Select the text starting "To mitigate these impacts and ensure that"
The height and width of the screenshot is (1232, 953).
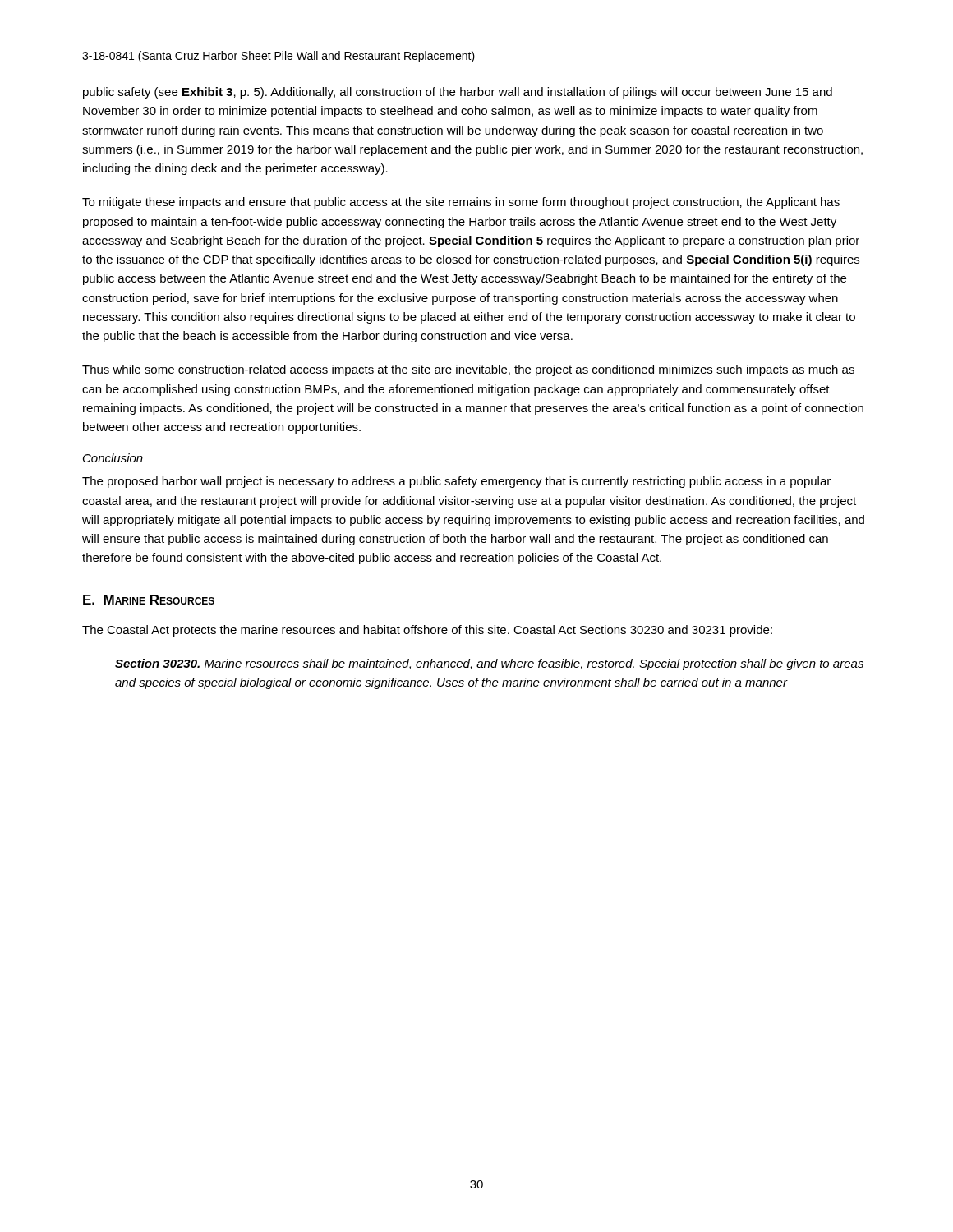point(476,269)
